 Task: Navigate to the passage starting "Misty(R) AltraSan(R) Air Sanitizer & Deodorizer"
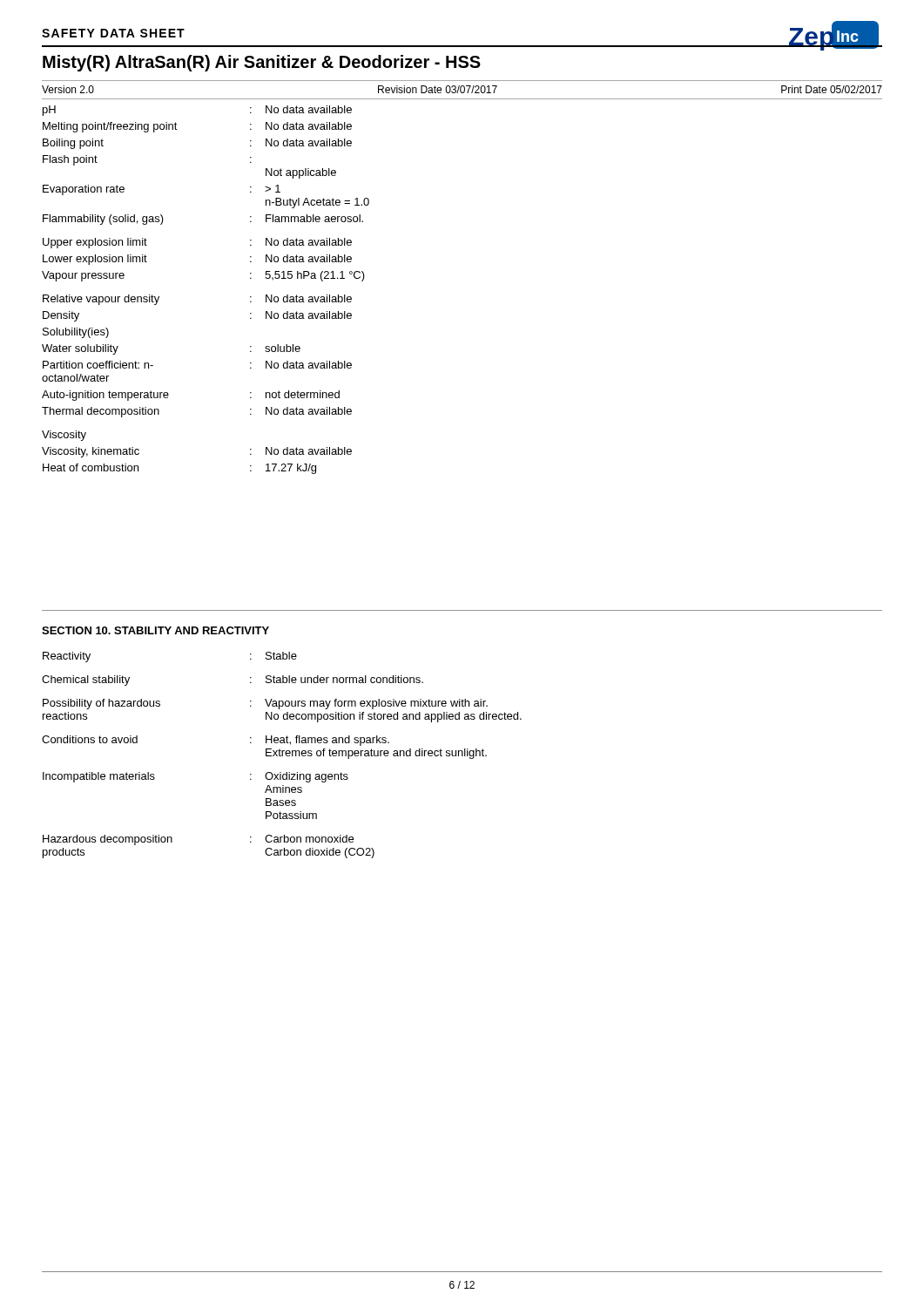pyautogui.click(x=261, y=62)
